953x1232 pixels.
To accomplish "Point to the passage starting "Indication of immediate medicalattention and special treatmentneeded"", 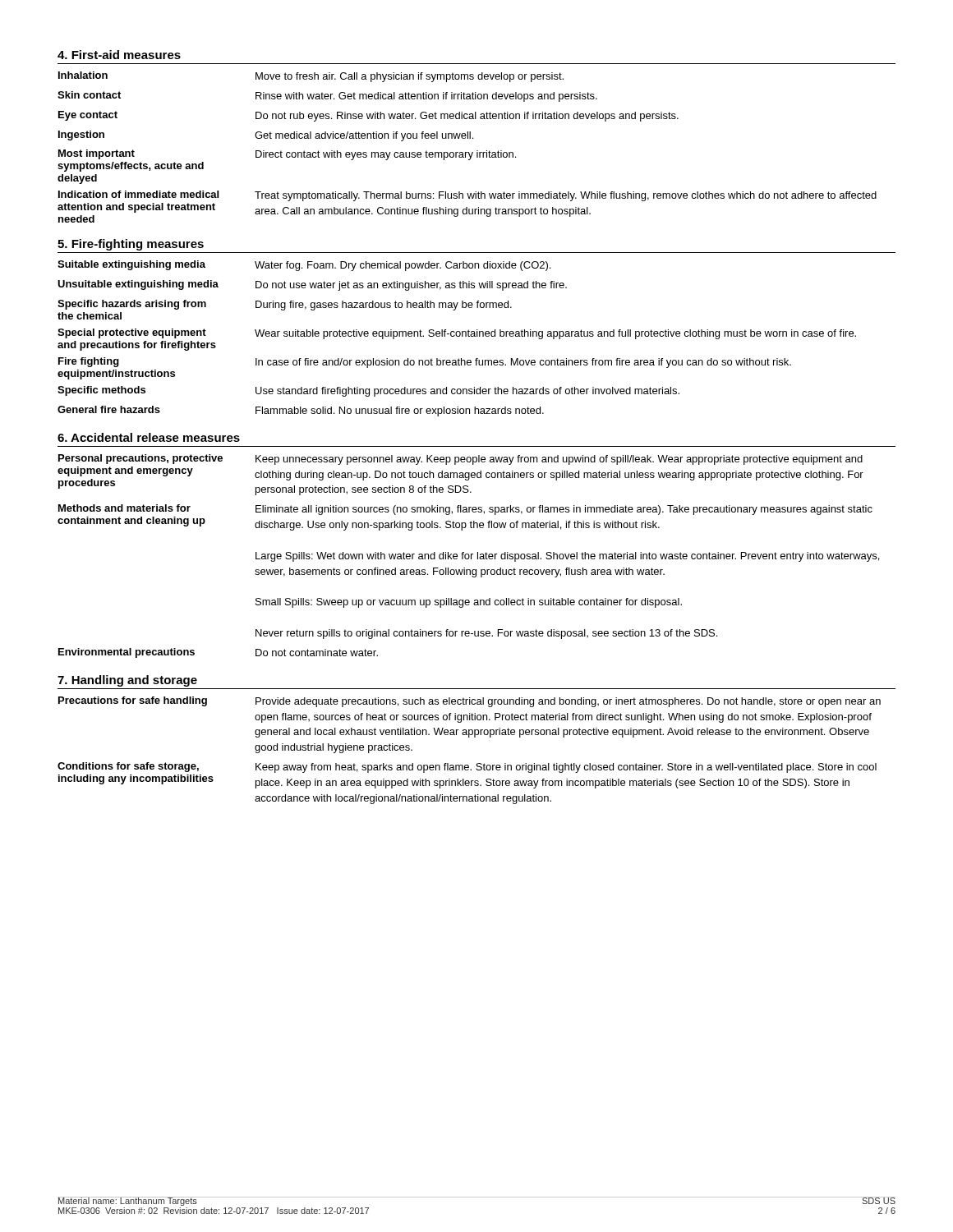I will (476, 207).
